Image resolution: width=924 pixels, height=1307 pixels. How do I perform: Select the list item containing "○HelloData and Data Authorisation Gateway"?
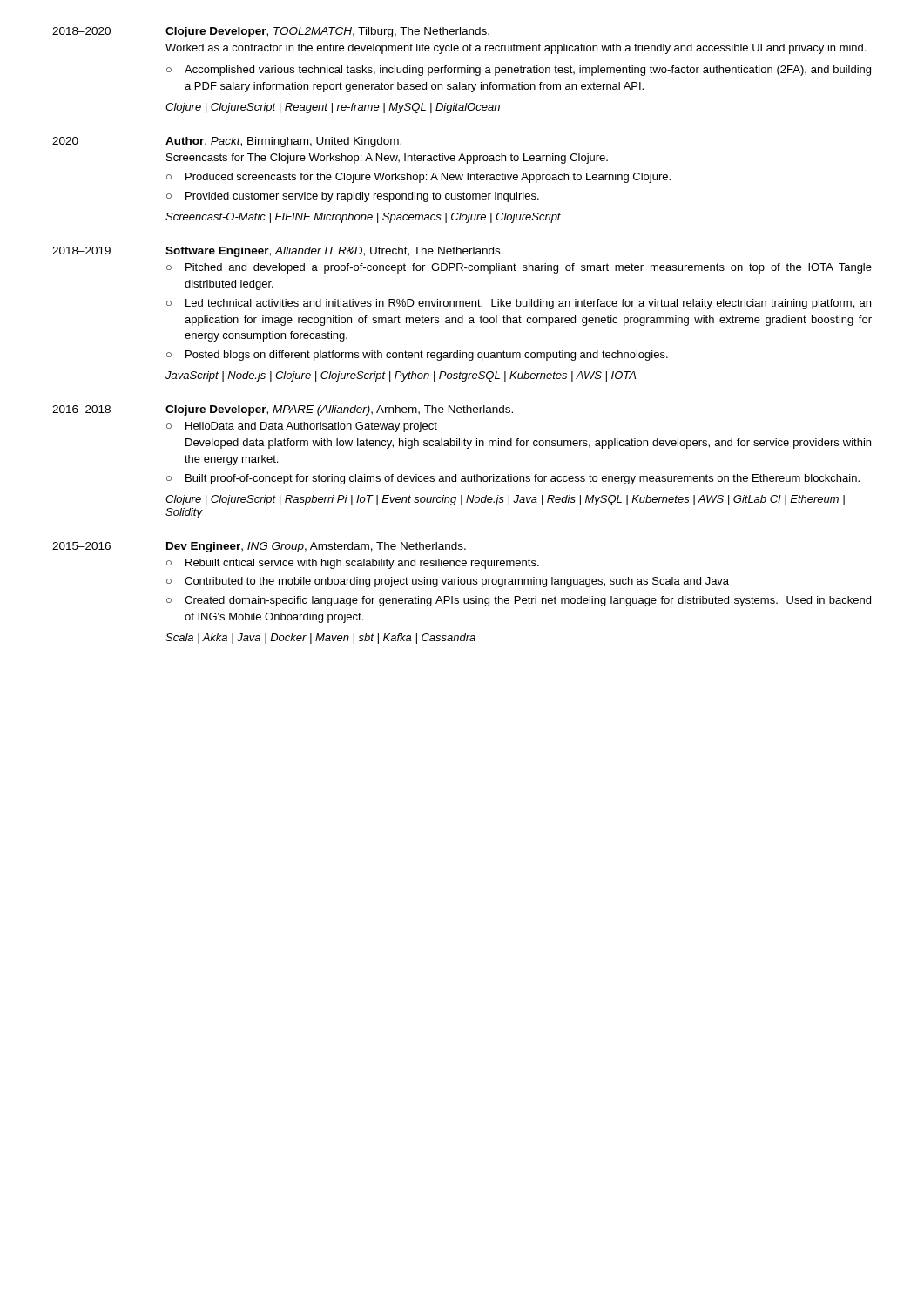(519, 443)
